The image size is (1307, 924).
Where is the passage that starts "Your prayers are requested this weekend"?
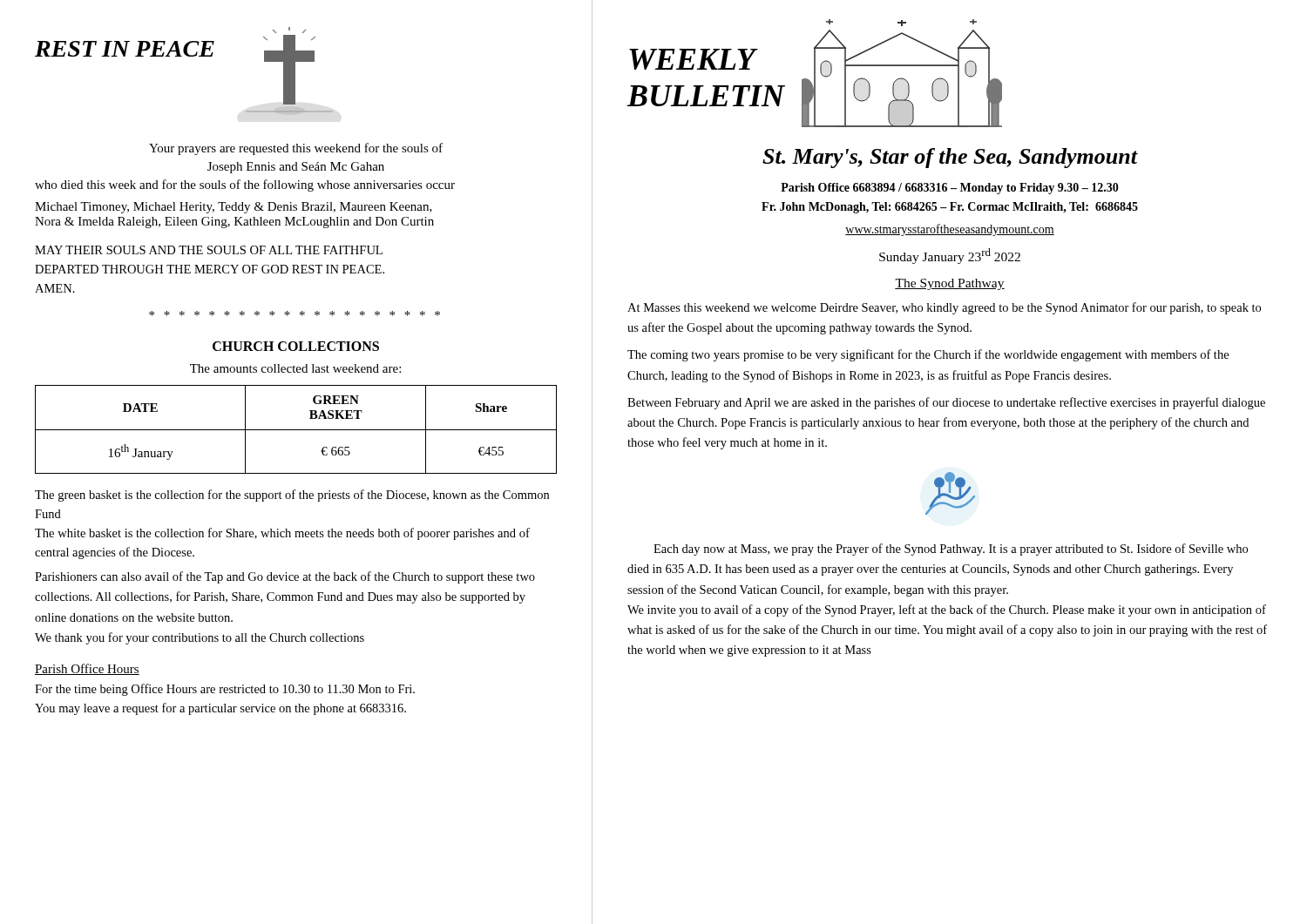[x=296, y=148]
